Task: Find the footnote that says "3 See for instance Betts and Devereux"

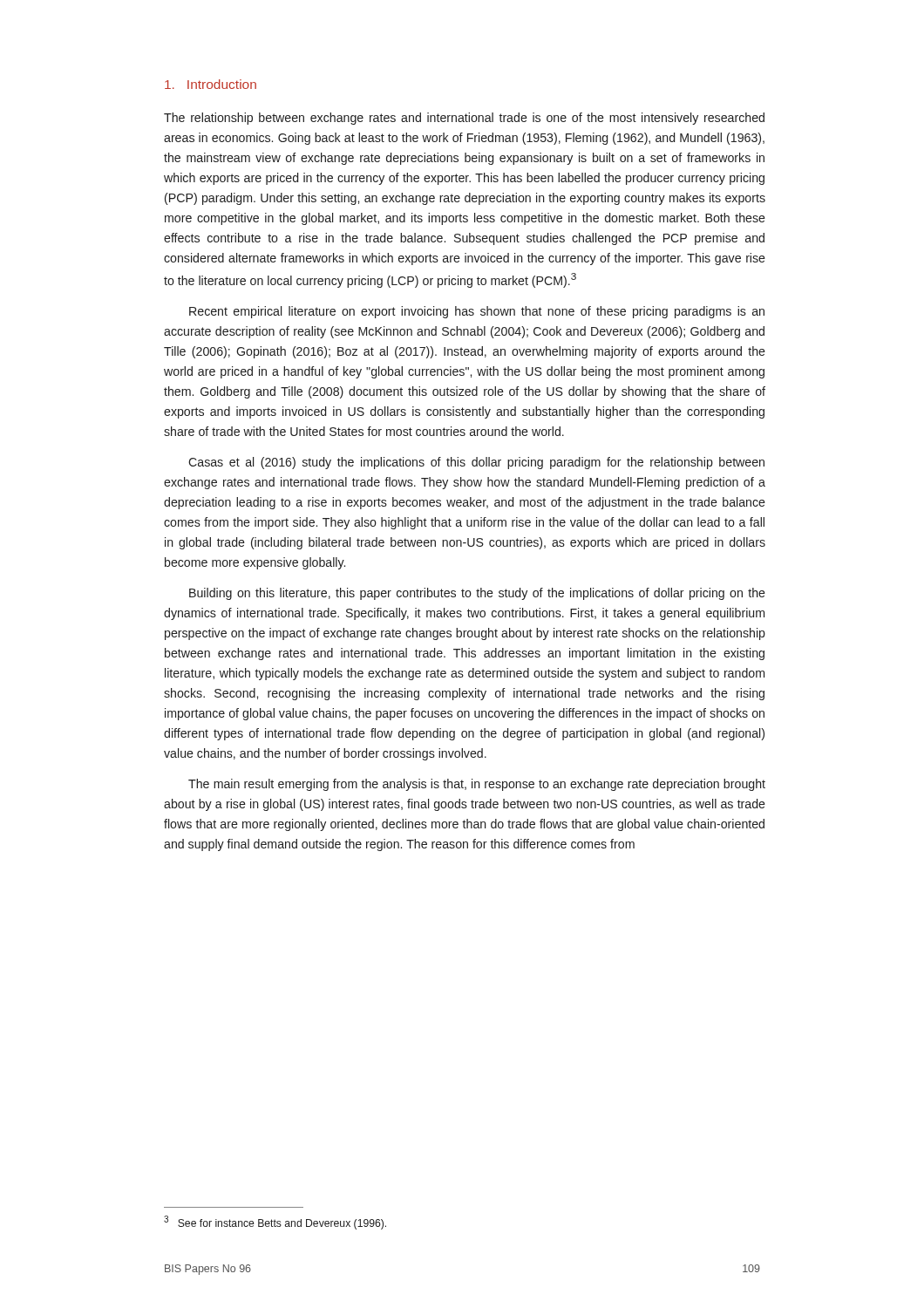Action: [x=276, y=1222]
